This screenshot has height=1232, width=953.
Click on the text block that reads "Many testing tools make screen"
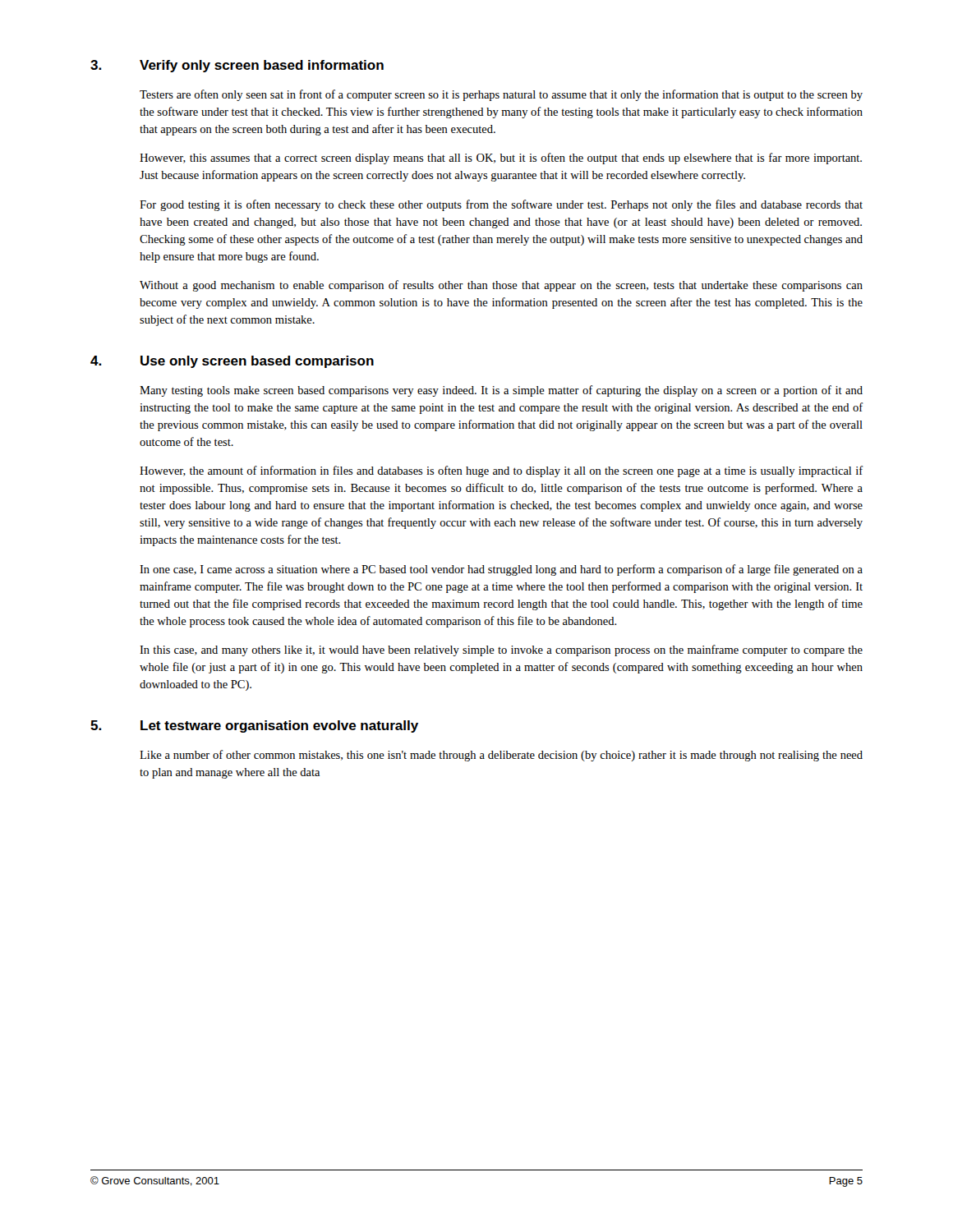point(501,391)
